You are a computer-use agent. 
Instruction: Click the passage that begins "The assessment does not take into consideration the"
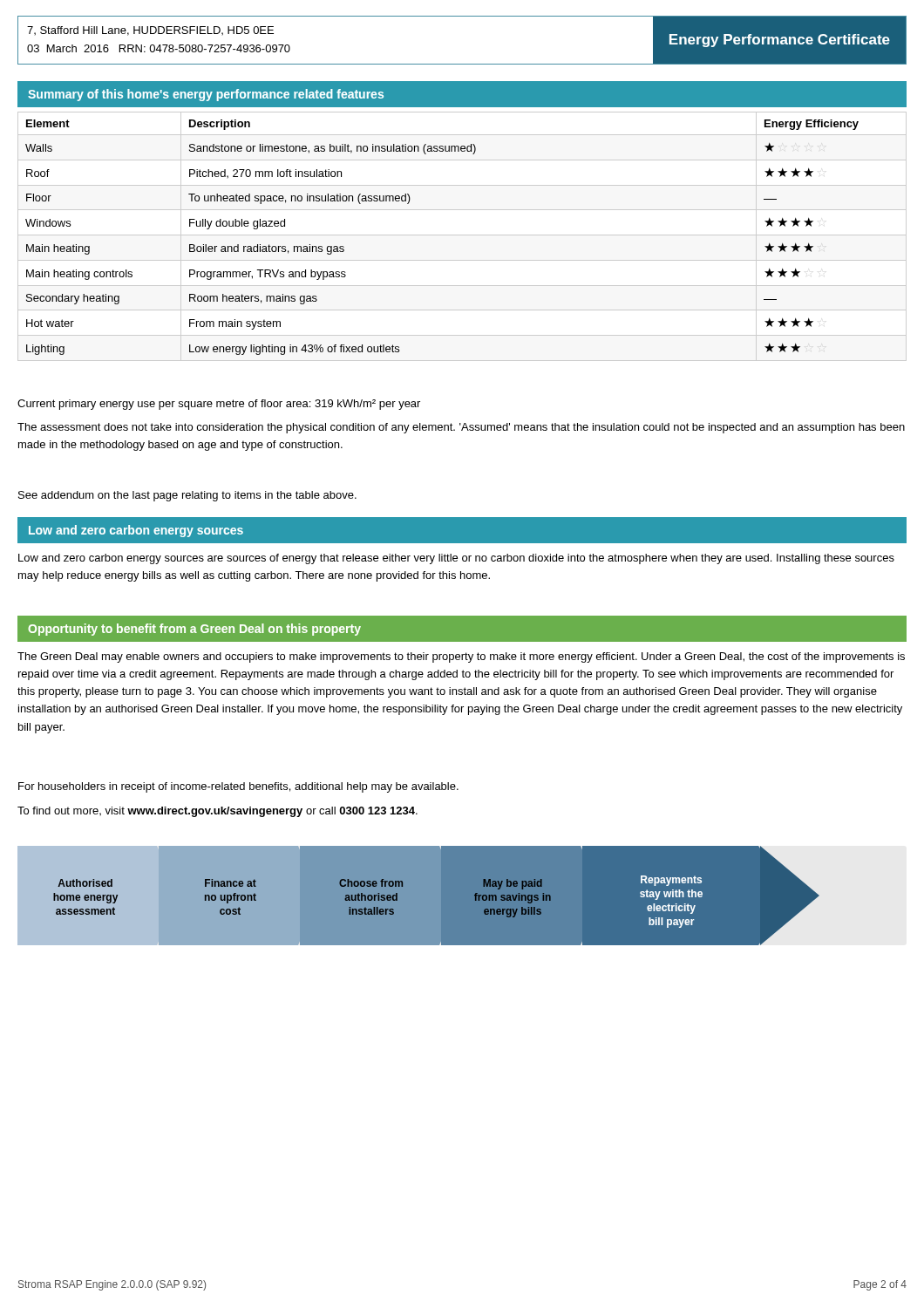coord(461,436)
